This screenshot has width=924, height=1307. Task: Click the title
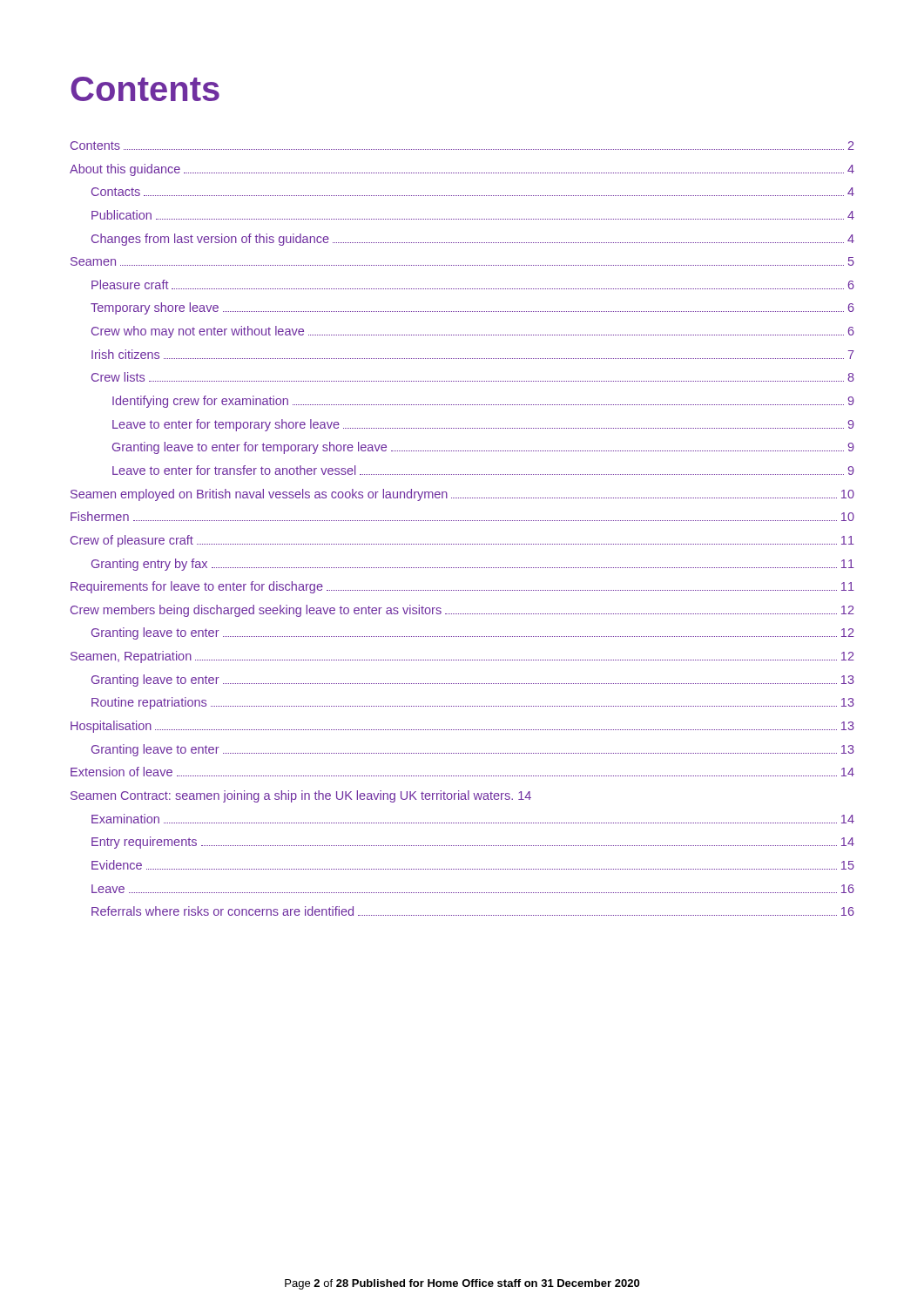point(145,89)
